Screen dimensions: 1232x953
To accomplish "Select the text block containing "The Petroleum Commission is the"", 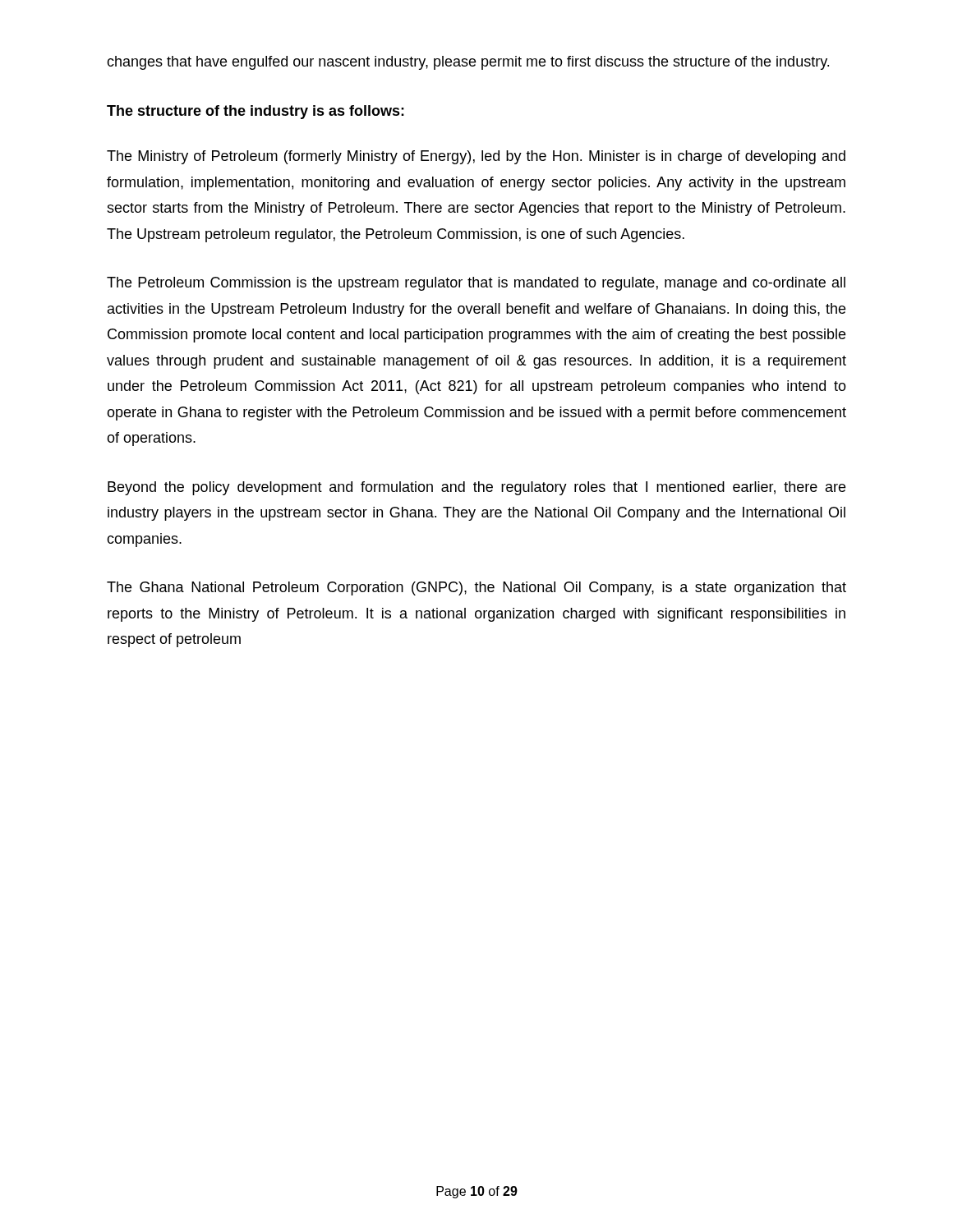I will (476, 360).
